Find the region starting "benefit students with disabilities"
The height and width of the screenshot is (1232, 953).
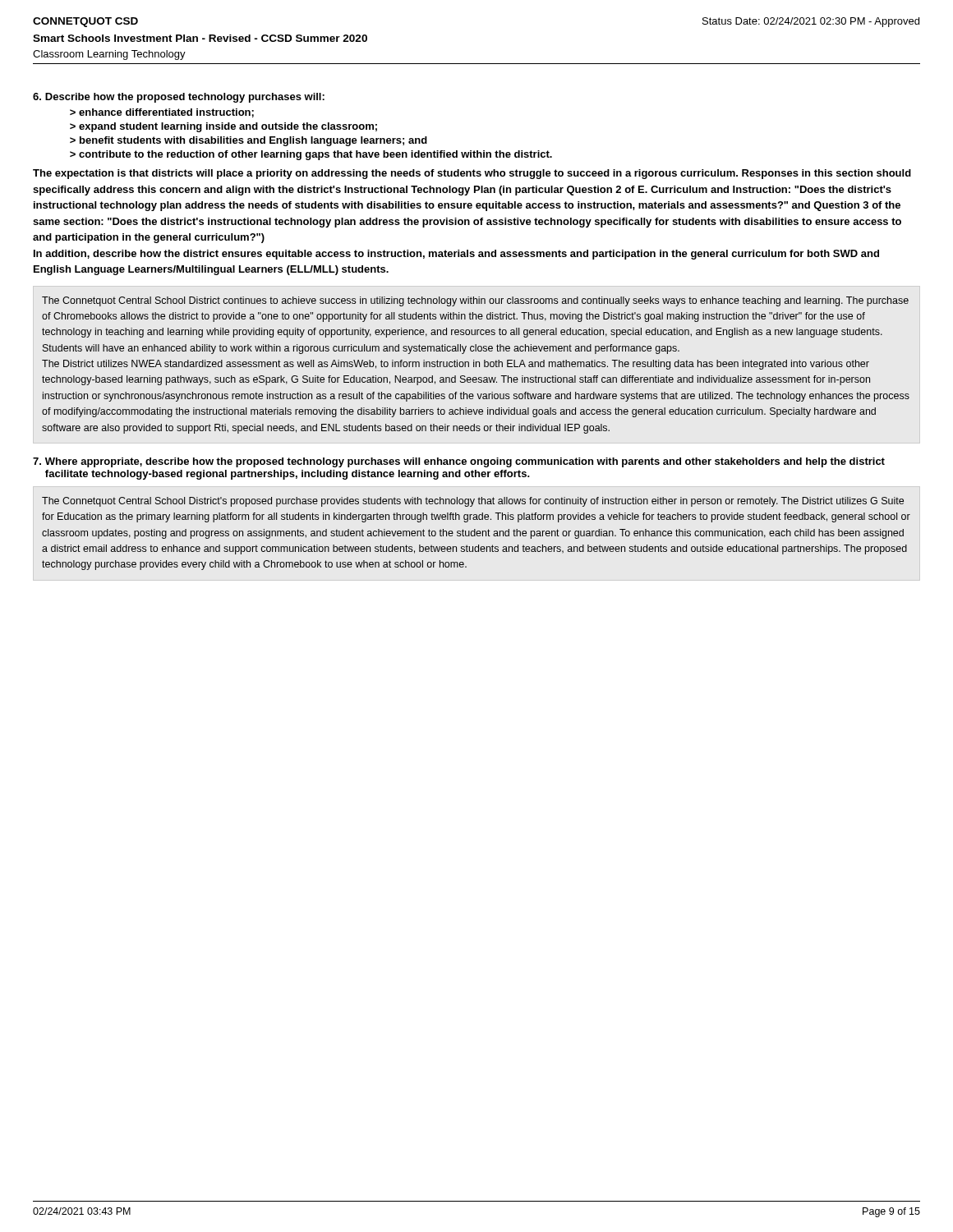(253, 140)
